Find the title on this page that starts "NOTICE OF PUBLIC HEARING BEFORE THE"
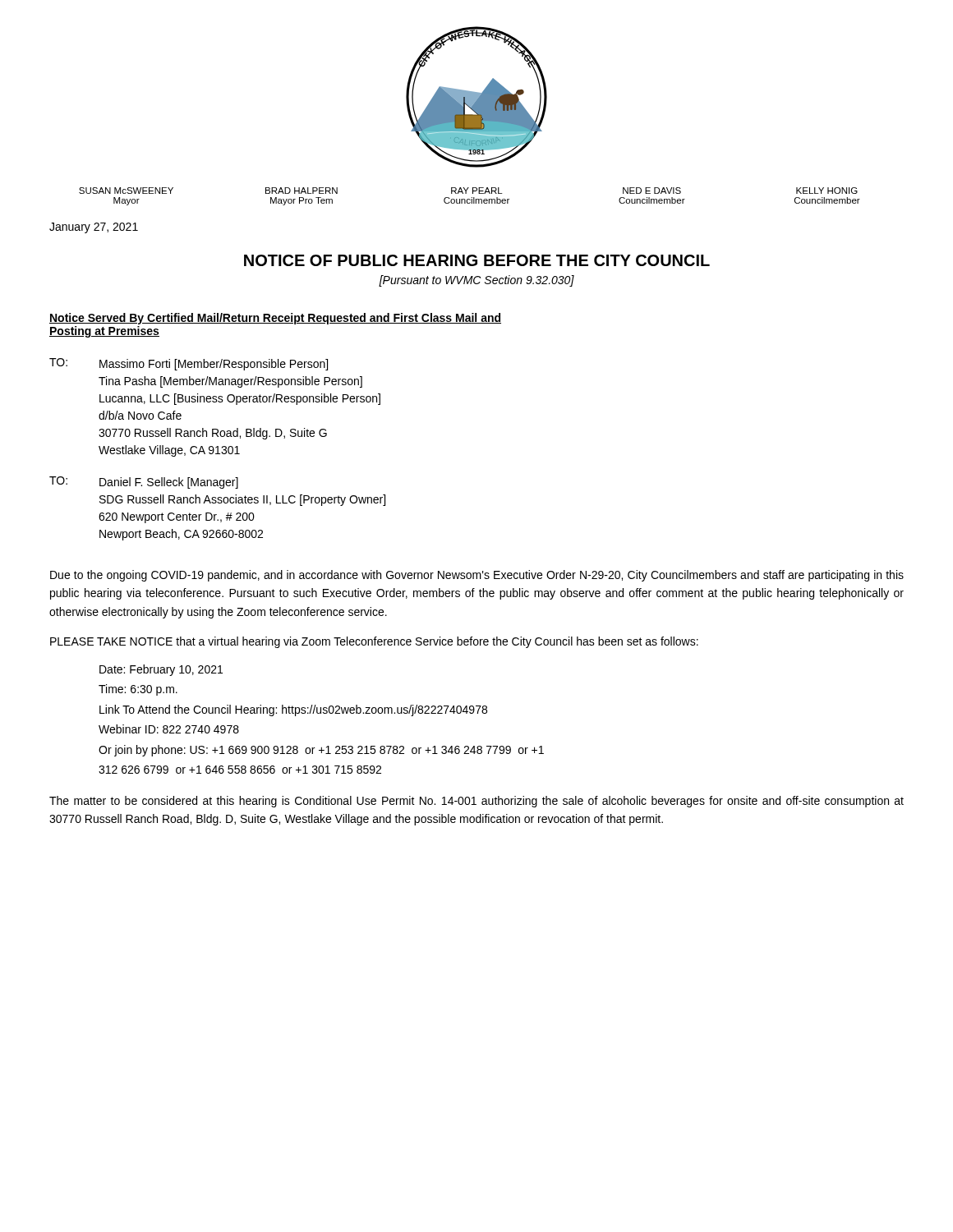This screenshot has height=1232, width=953. [x=476, y=260]
